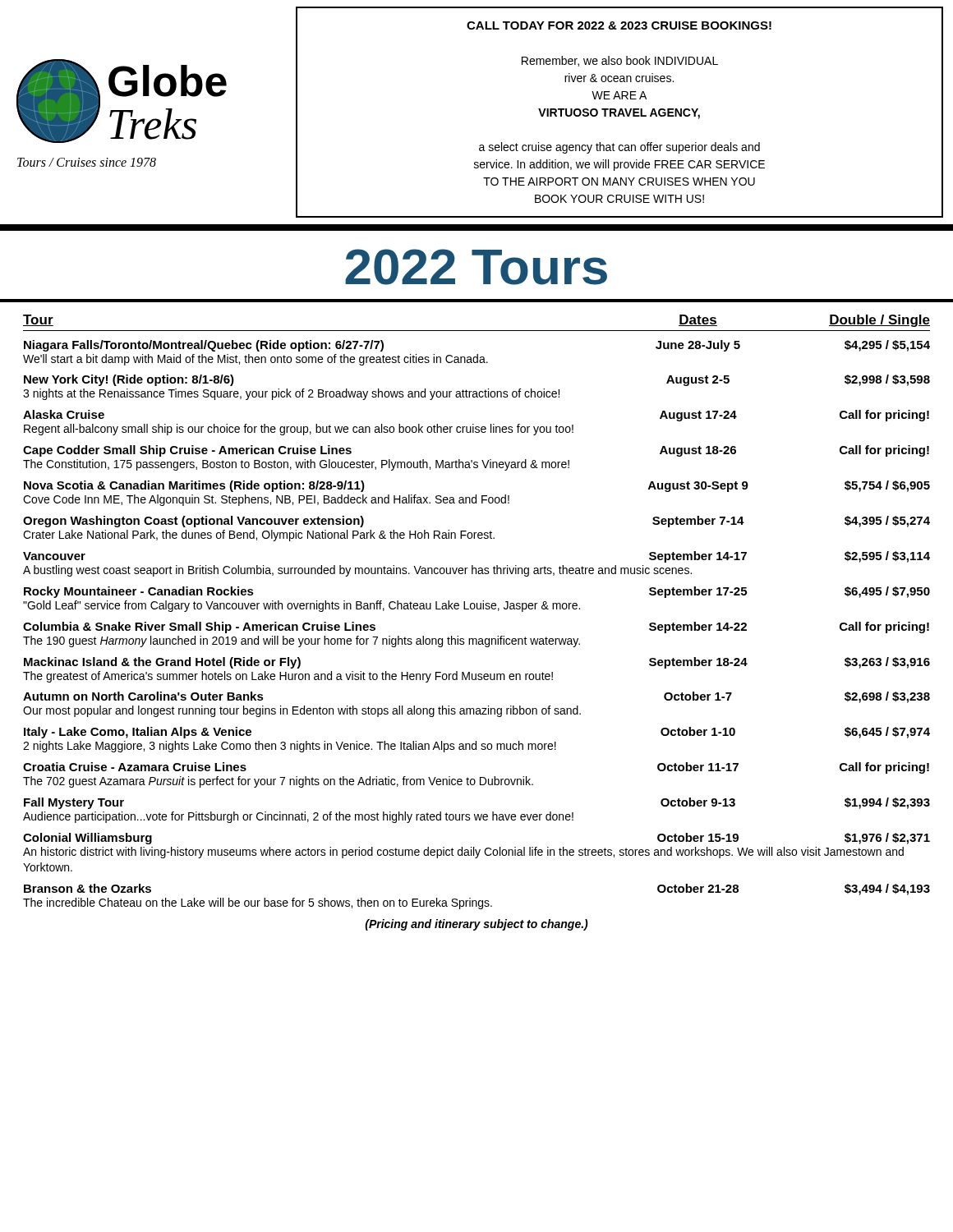Where is the passage that starts "Cape Codder Small Ship Cruise -"?

click(x=476, y=458)
